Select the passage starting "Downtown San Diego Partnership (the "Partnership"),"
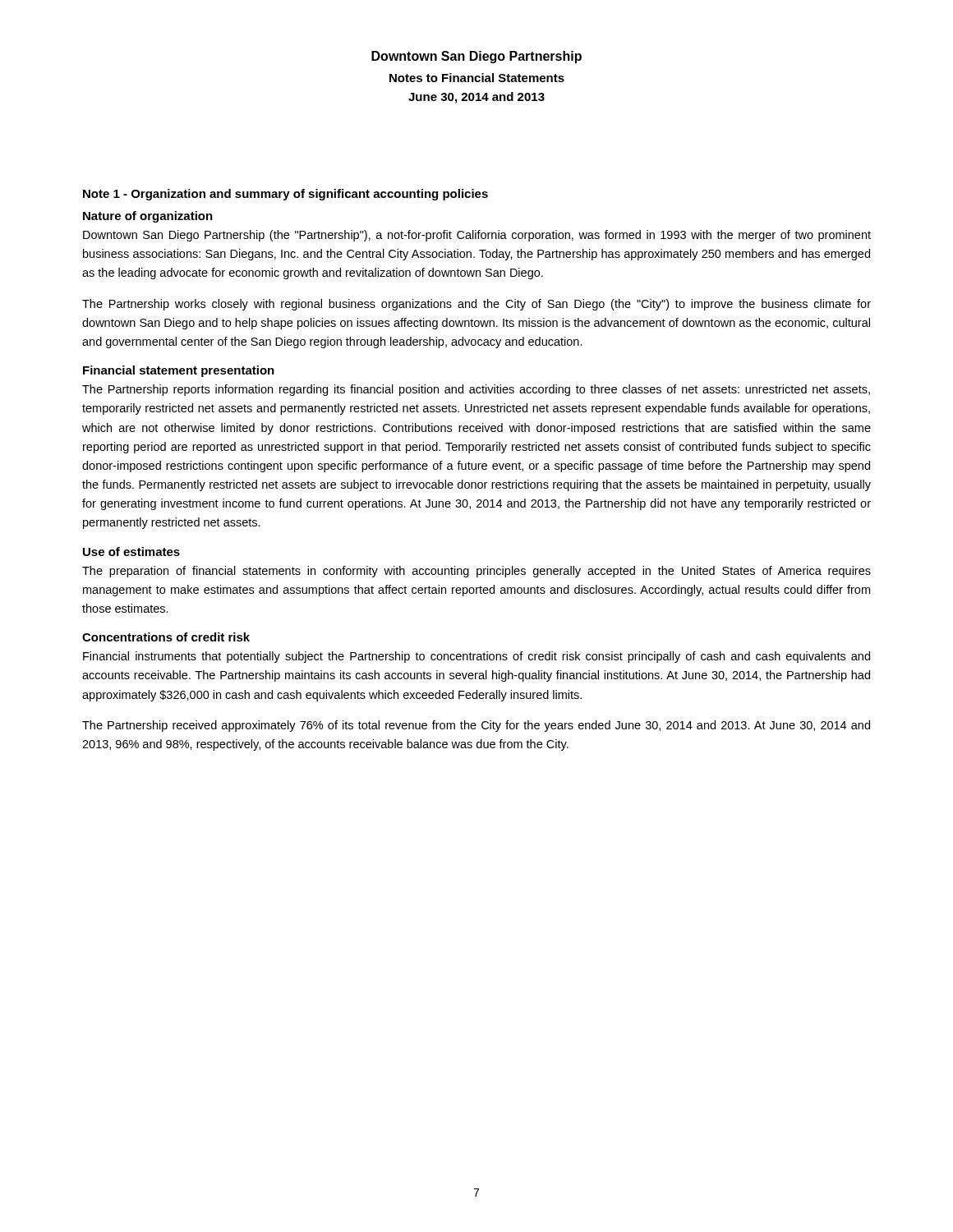 pos(476,254)
